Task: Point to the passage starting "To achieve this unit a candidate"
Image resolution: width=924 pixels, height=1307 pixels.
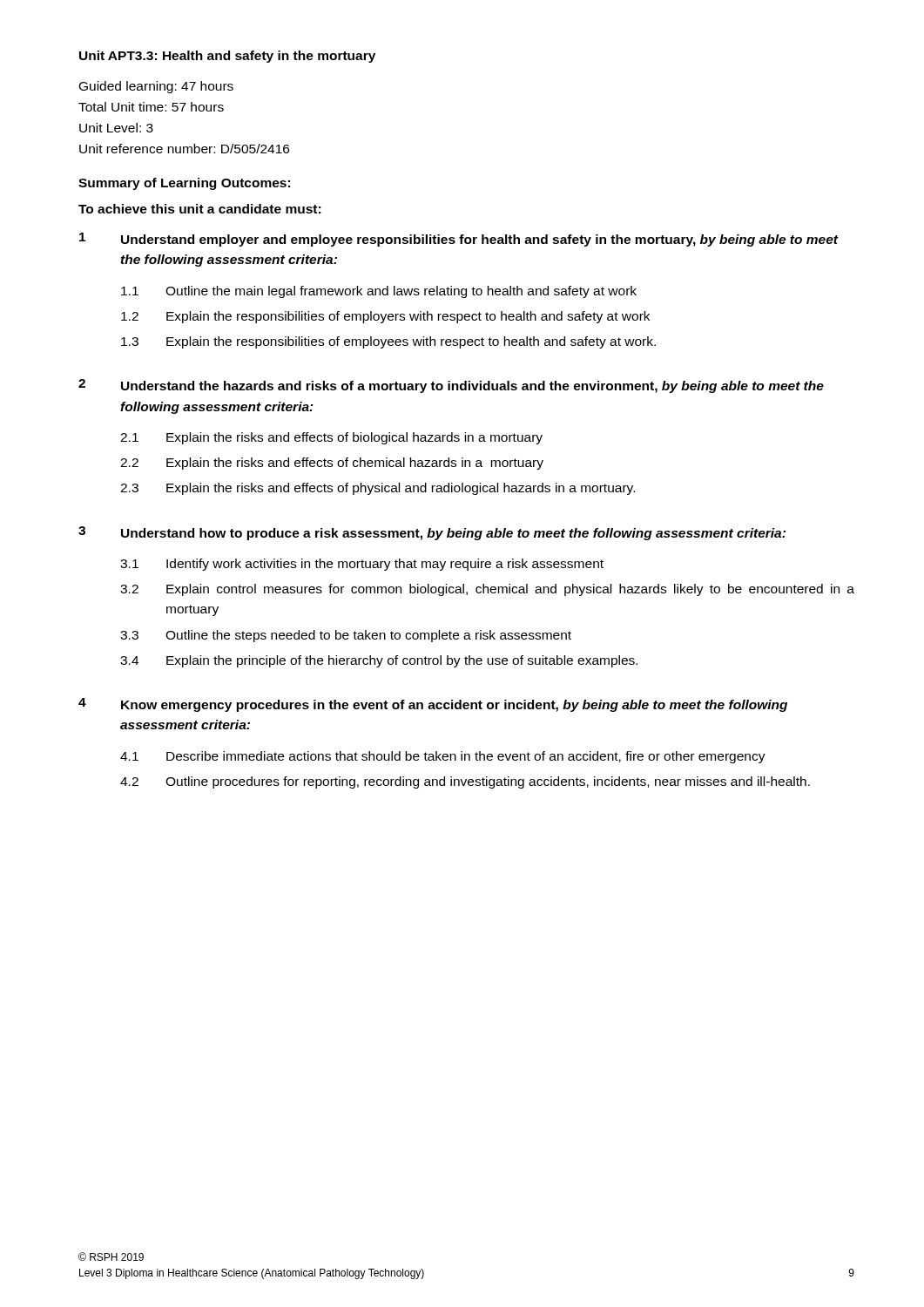Action: pyautogui.click(x=200, y=209)
